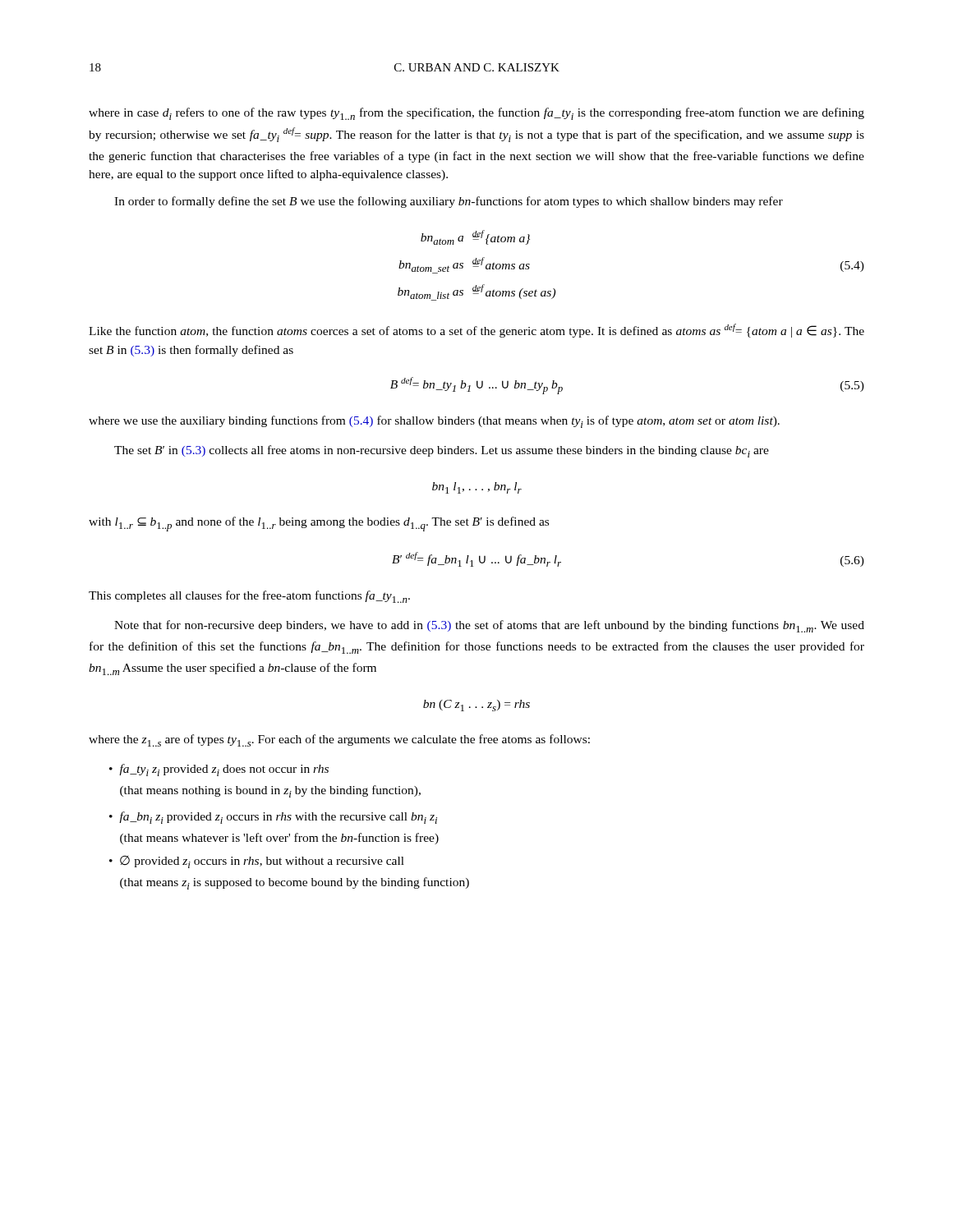This screenshot has width=953, height=1232.
Task: Find the text block that reads "The set B′ in (5.3) collects all"
Action: click(442, 451)
